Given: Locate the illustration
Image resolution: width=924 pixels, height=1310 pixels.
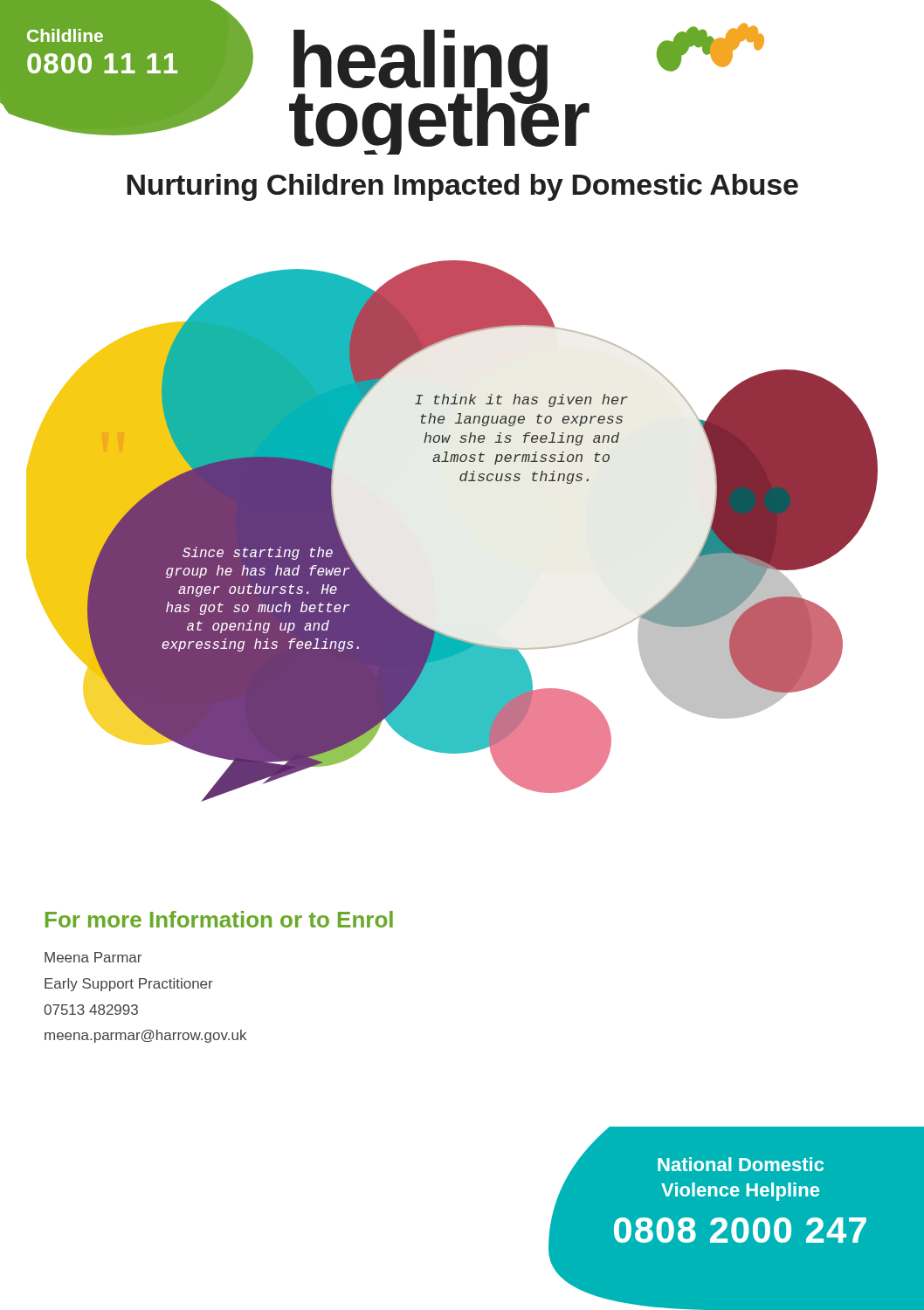Looking at the screenshot, I should tap(463, 548).
